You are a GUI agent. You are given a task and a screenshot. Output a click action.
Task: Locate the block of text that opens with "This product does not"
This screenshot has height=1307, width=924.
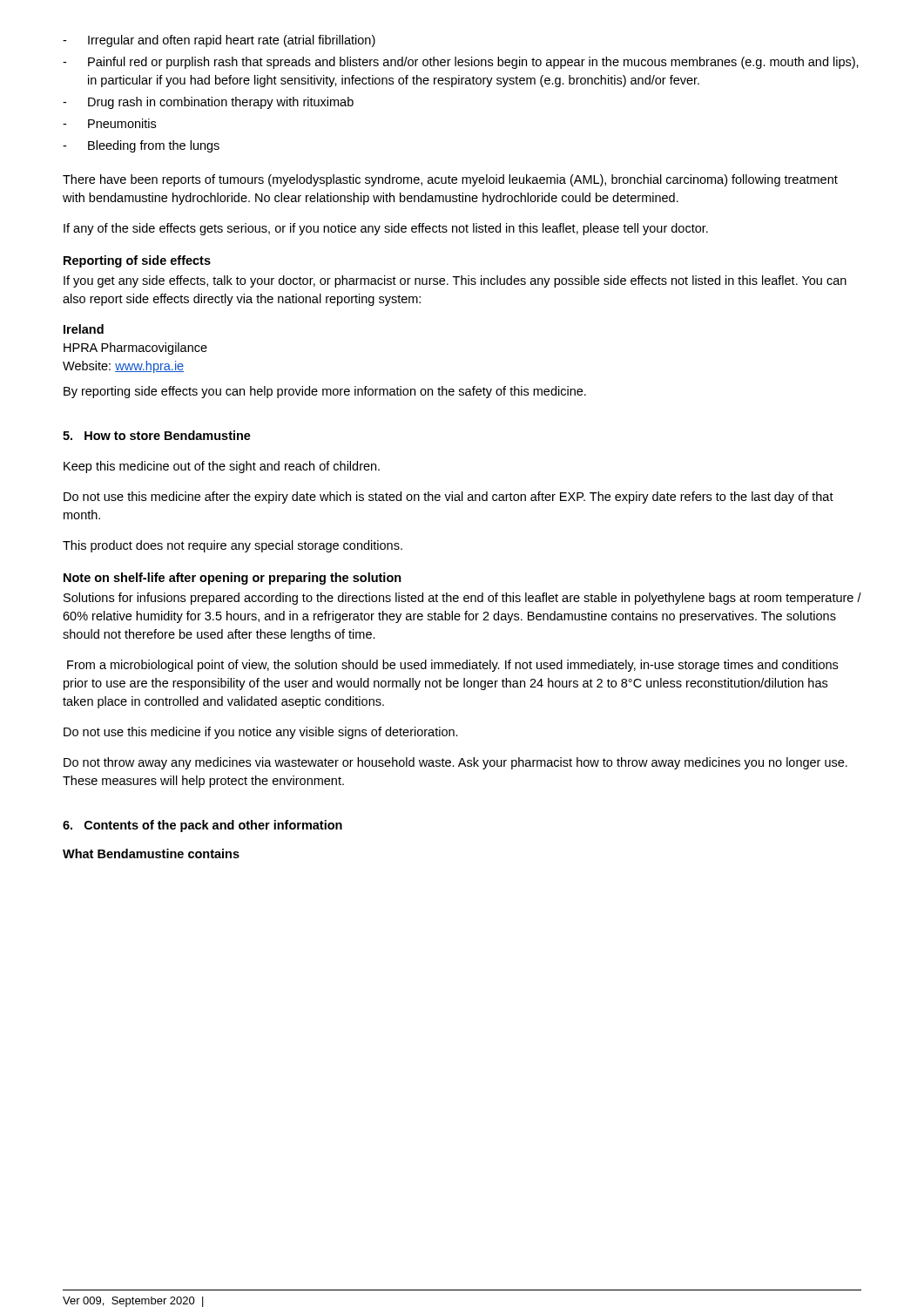[x=233, y=546]
